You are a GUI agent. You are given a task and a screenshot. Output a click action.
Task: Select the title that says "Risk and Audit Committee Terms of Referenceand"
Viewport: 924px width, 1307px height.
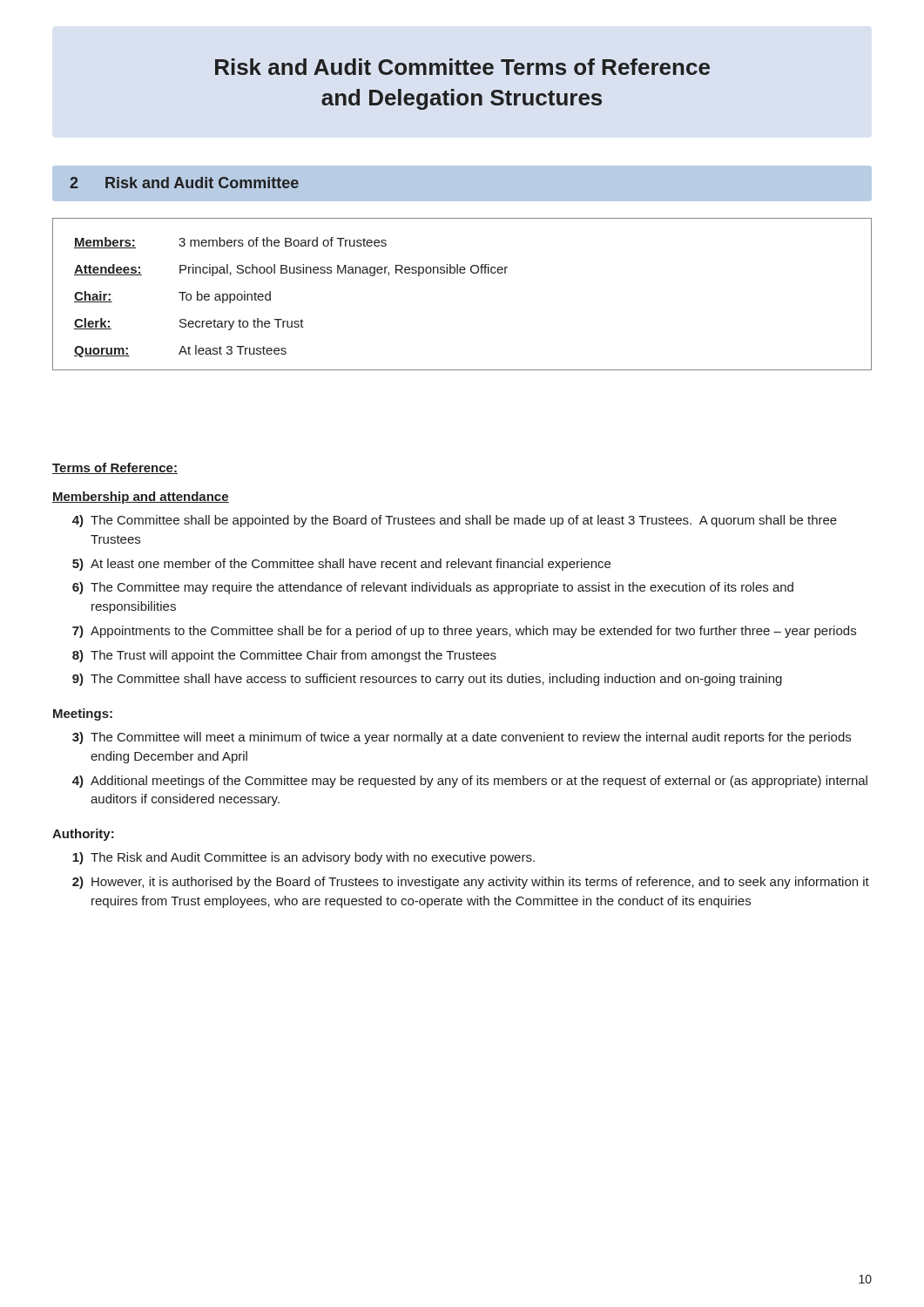coord(462,83)
